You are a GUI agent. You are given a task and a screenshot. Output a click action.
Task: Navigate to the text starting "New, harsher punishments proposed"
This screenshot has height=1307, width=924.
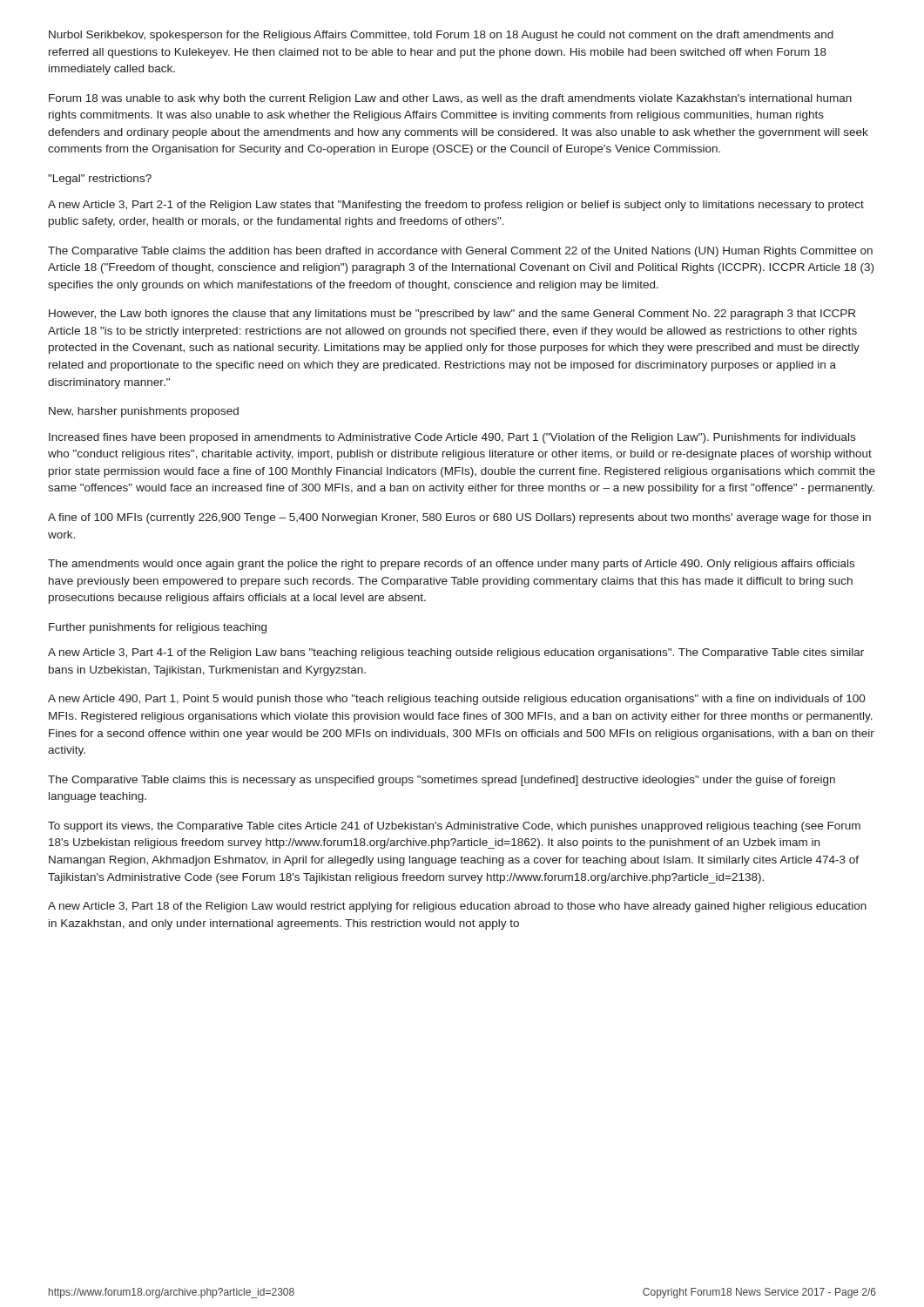click(144, 412)
